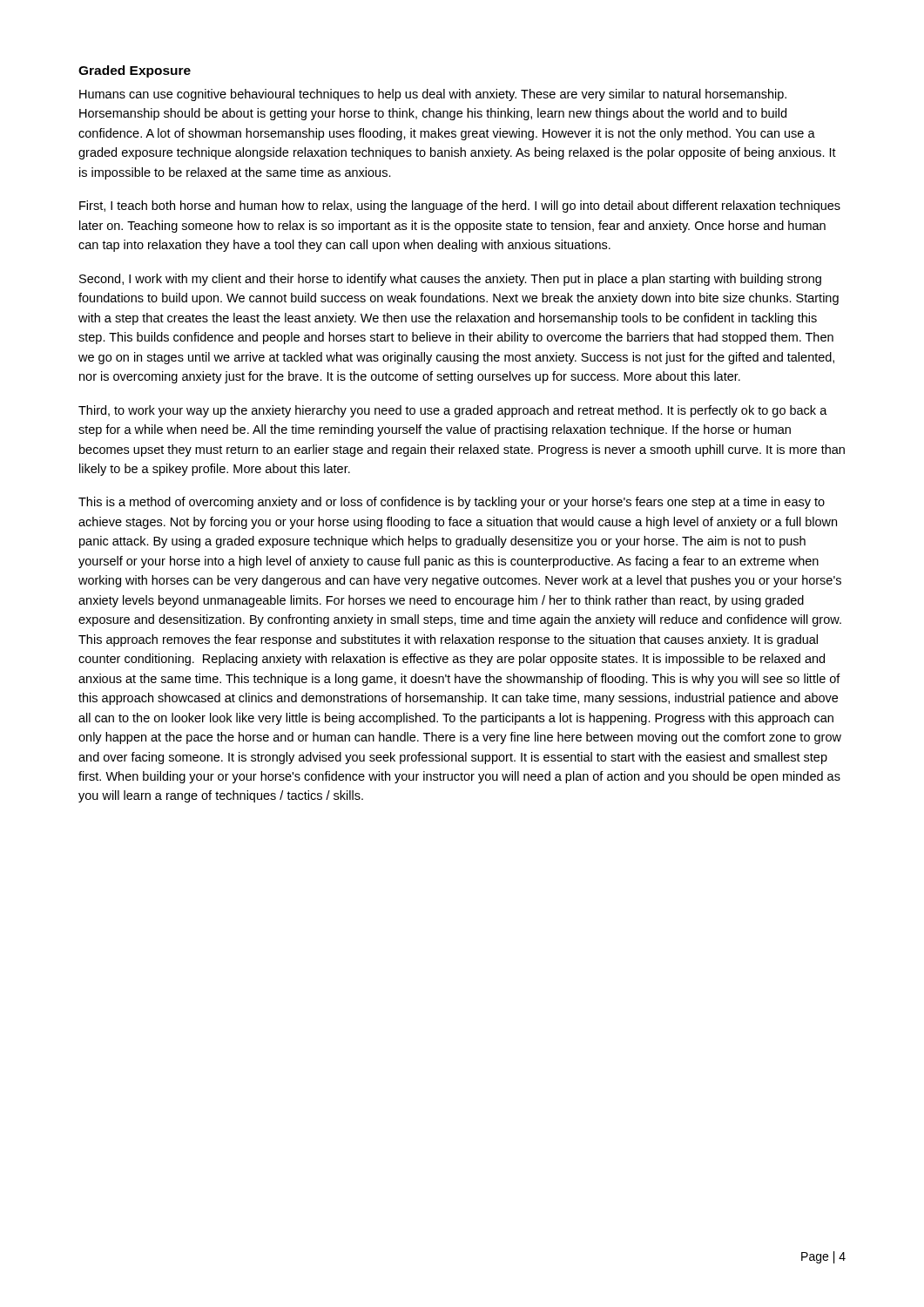Click the passage that begins "First, I teach both horse and human how"

tap(459, 226)
